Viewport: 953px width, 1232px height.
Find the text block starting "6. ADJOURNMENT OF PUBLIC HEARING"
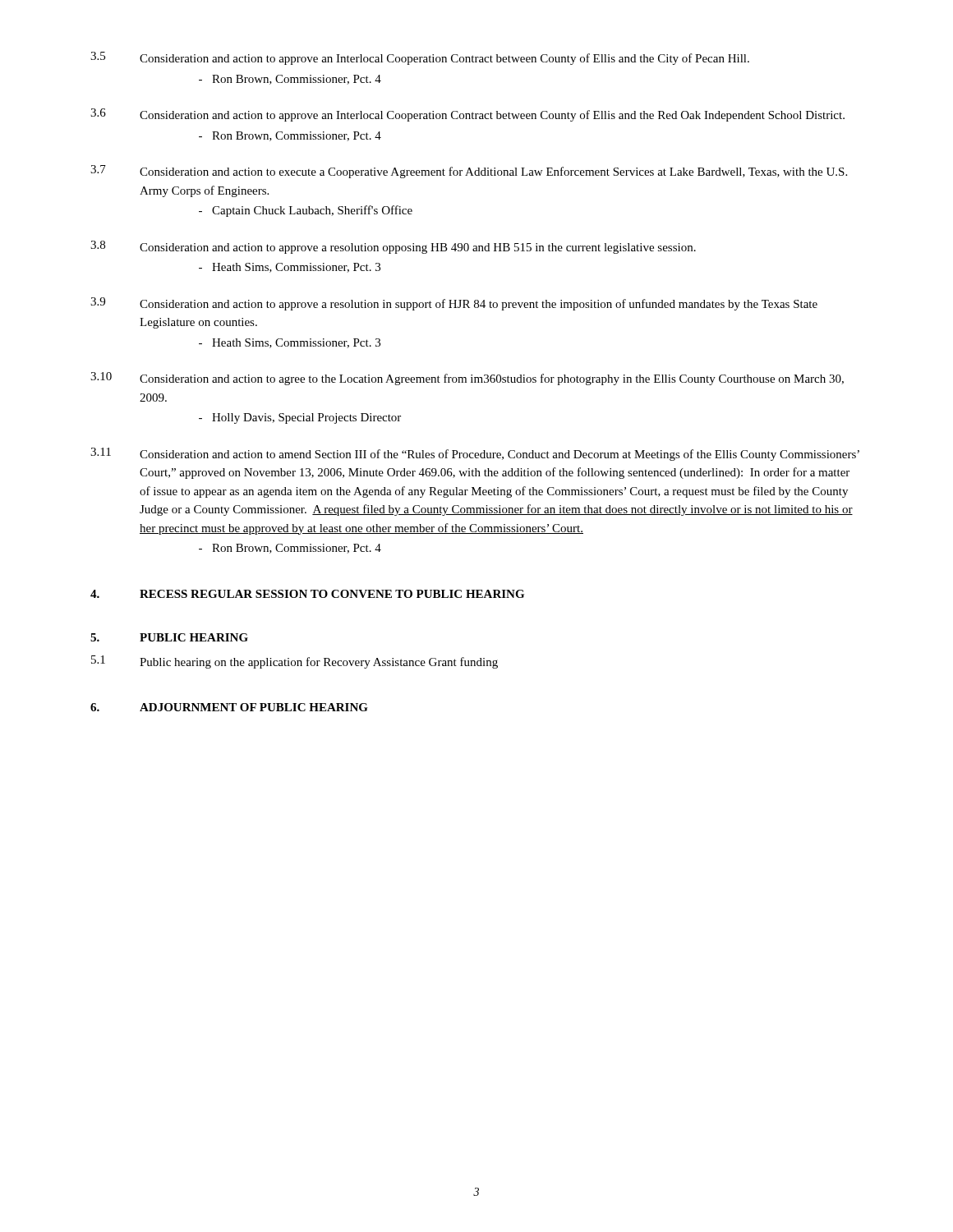pos(229,708)
